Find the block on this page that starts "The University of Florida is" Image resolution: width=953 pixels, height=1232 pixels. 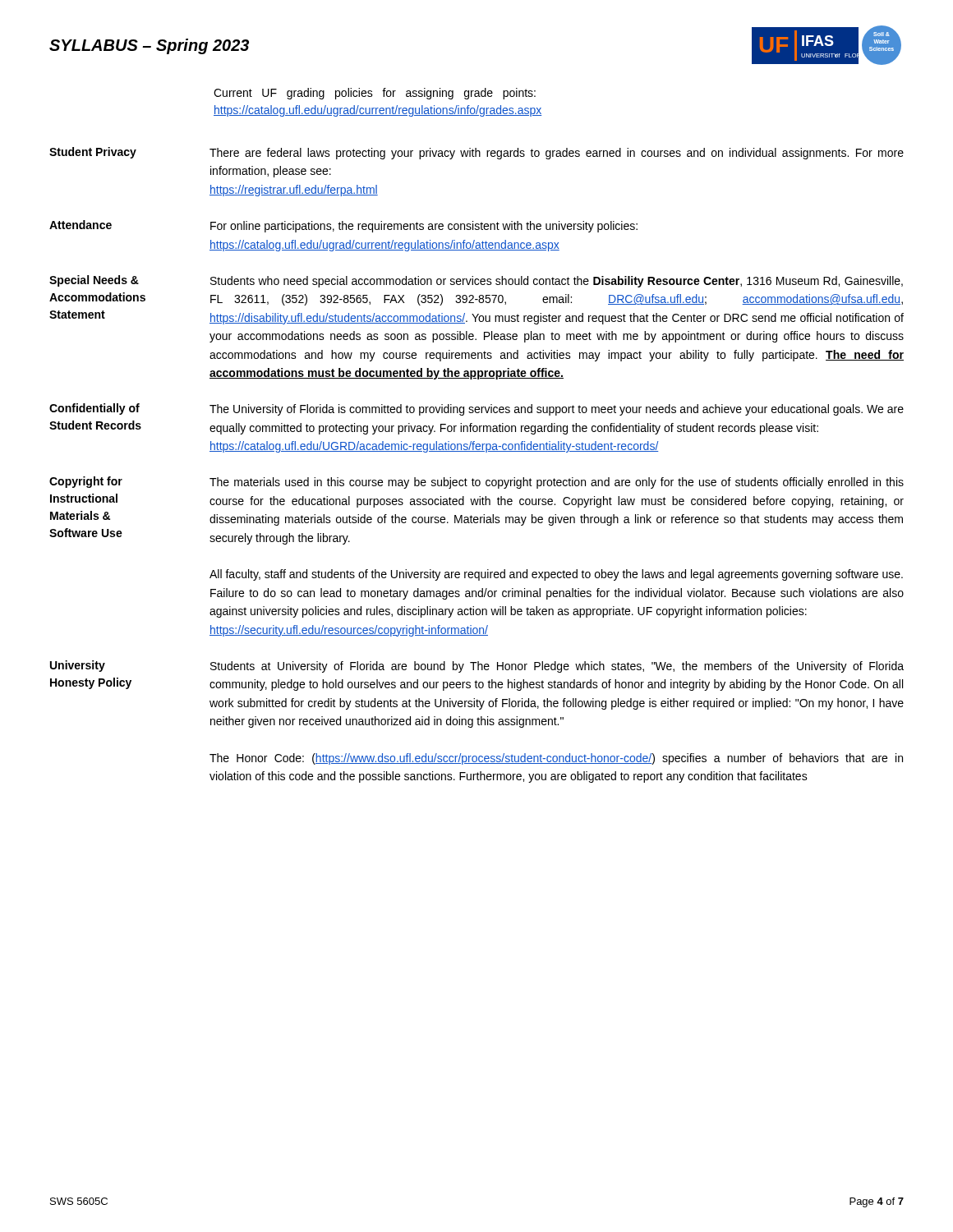click(557, 428)
